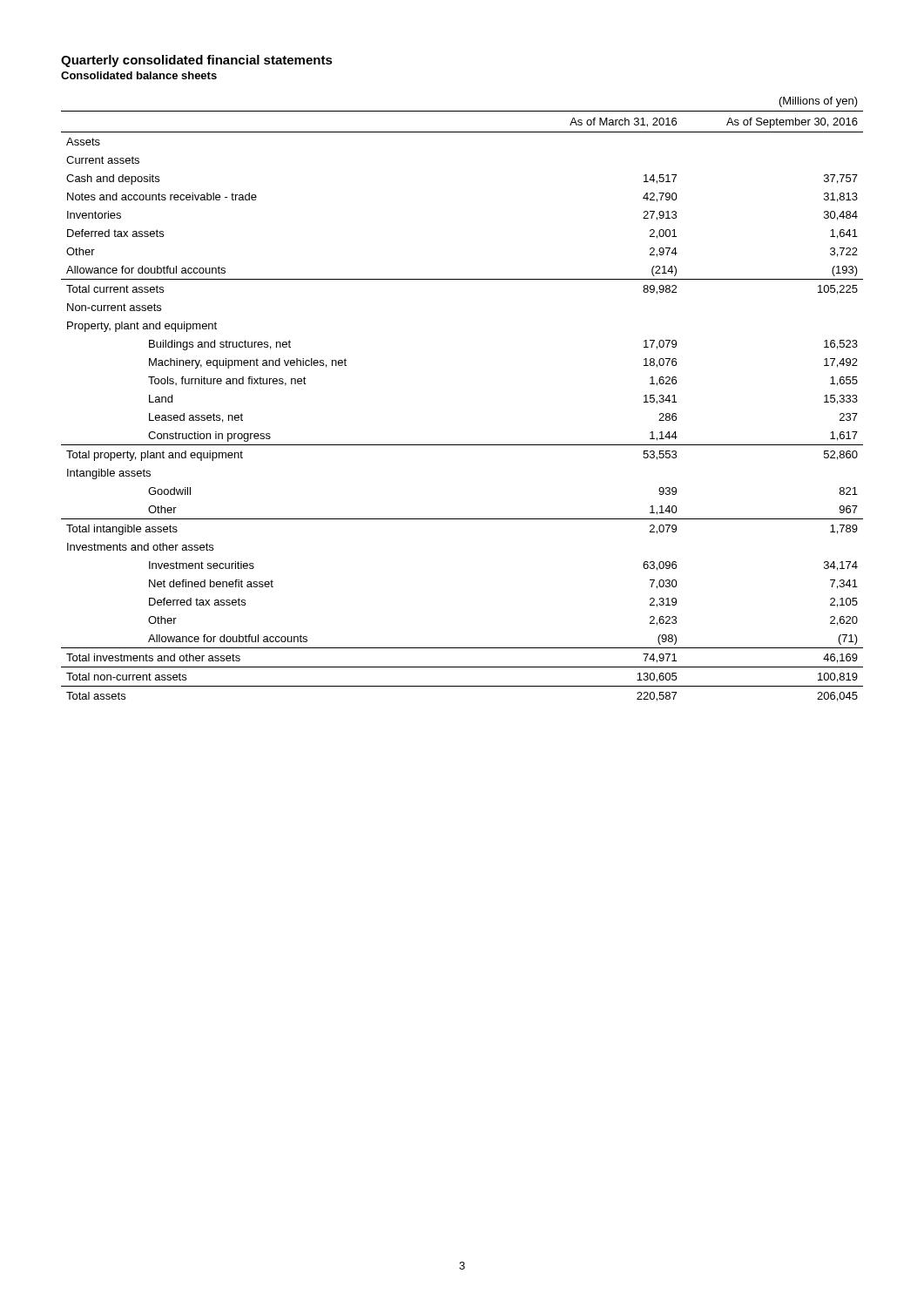
Task: Select a table
Action: 462,398
